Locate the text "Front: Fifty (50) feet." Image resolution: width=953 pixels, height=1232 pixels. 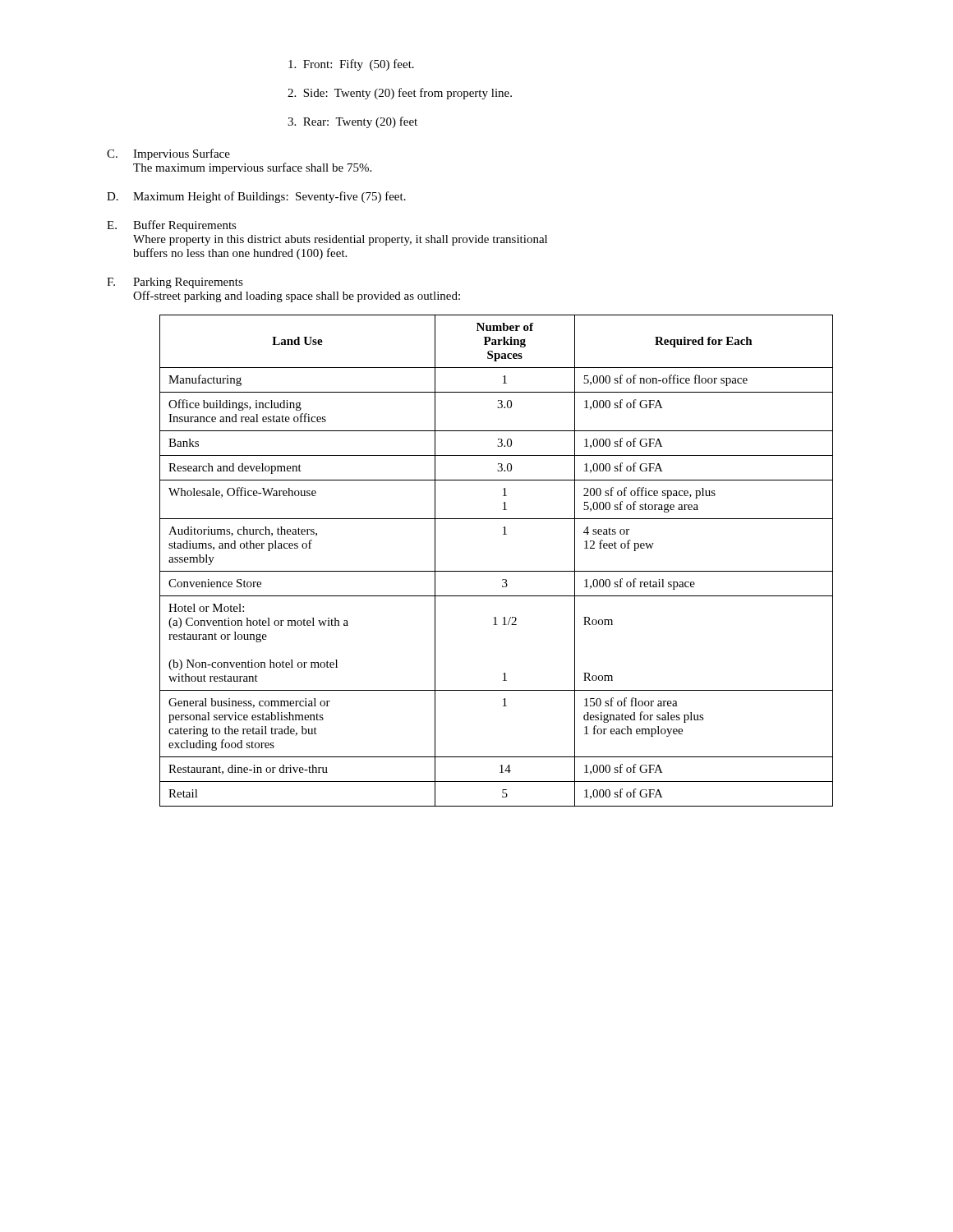click(351, 64)
